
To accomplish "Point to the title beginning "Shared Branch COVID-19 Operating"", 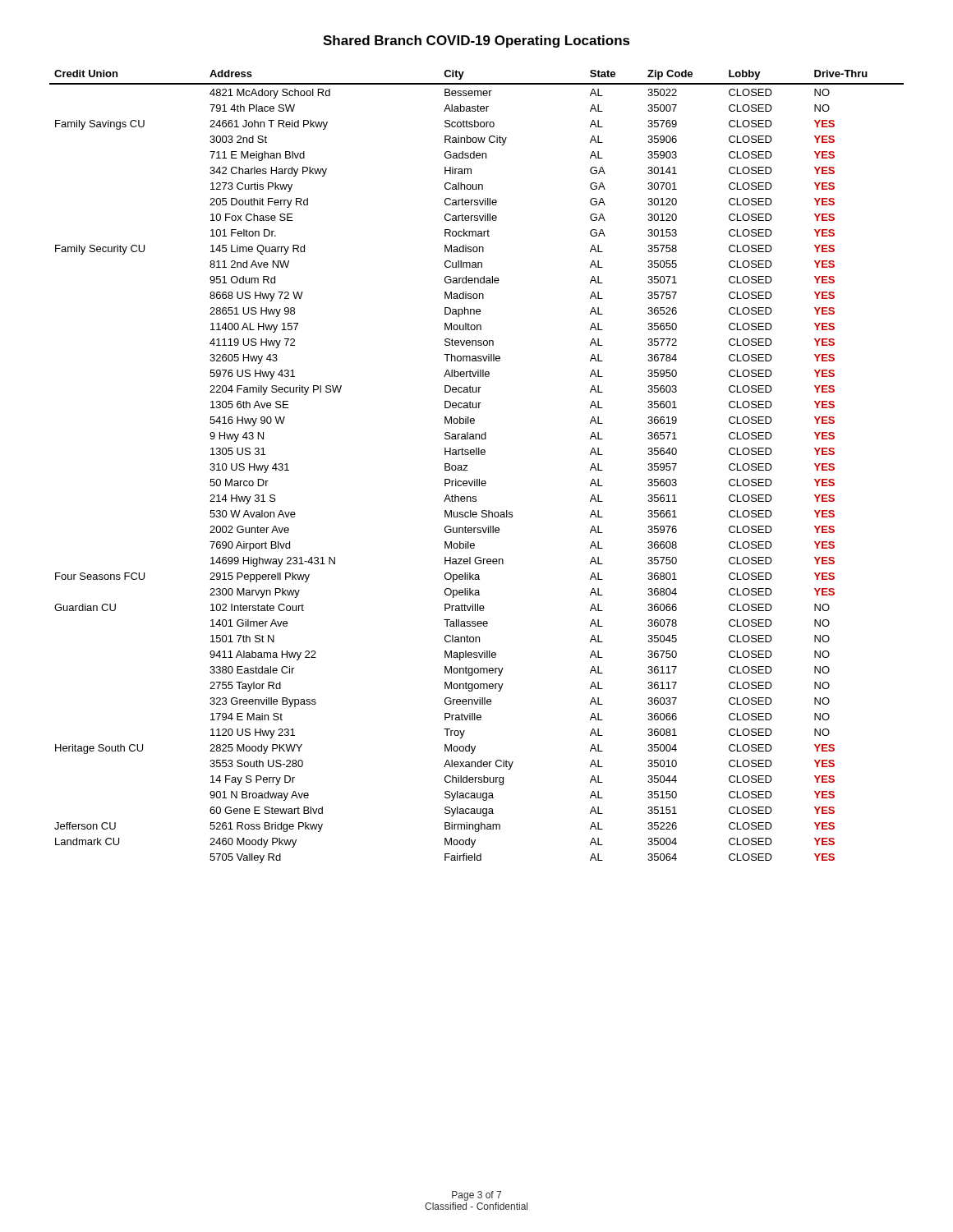I will click(476, 41).
